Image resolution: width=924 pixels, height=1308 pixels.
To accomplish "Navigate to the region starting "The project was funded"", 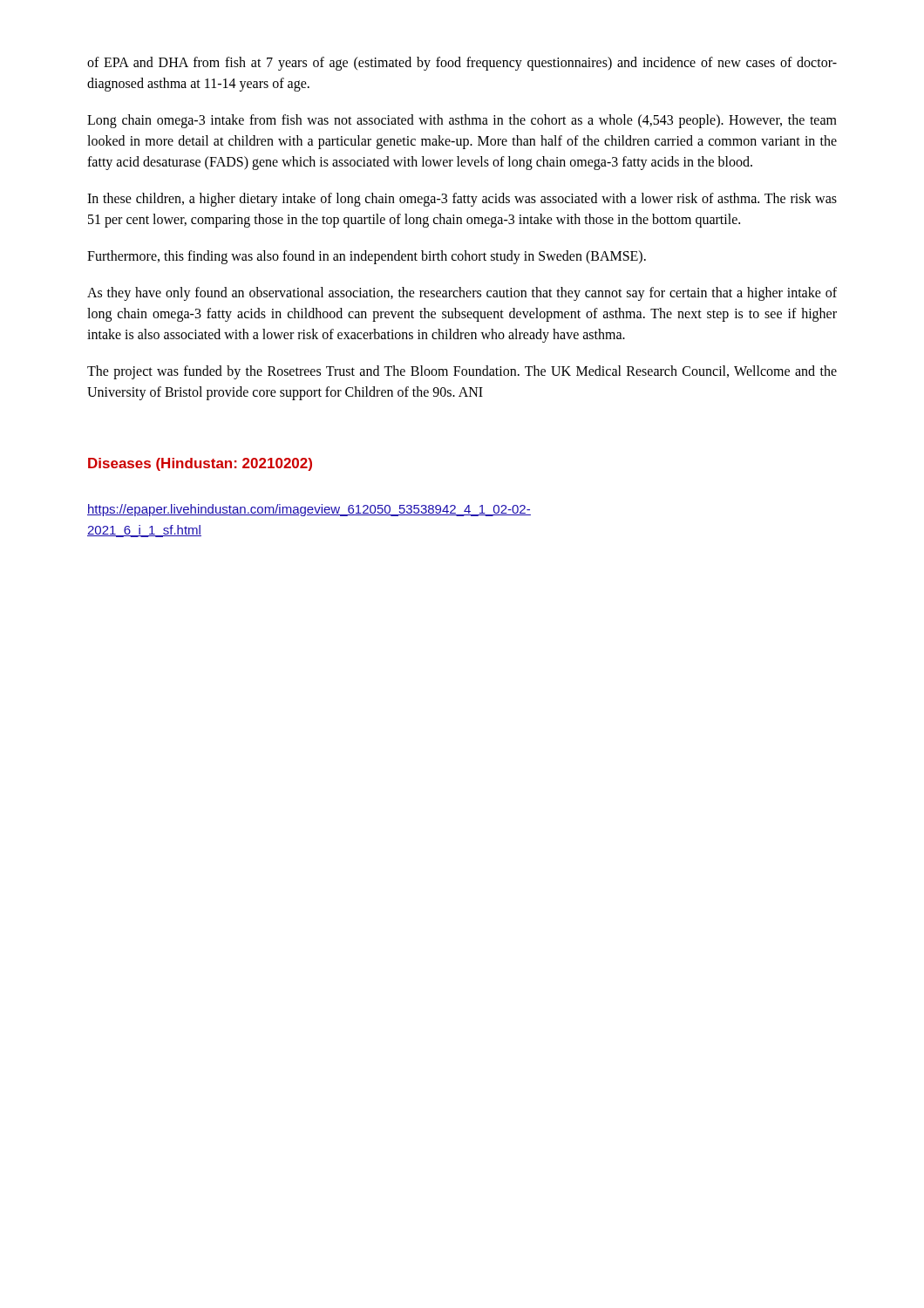I will (462, 381).
